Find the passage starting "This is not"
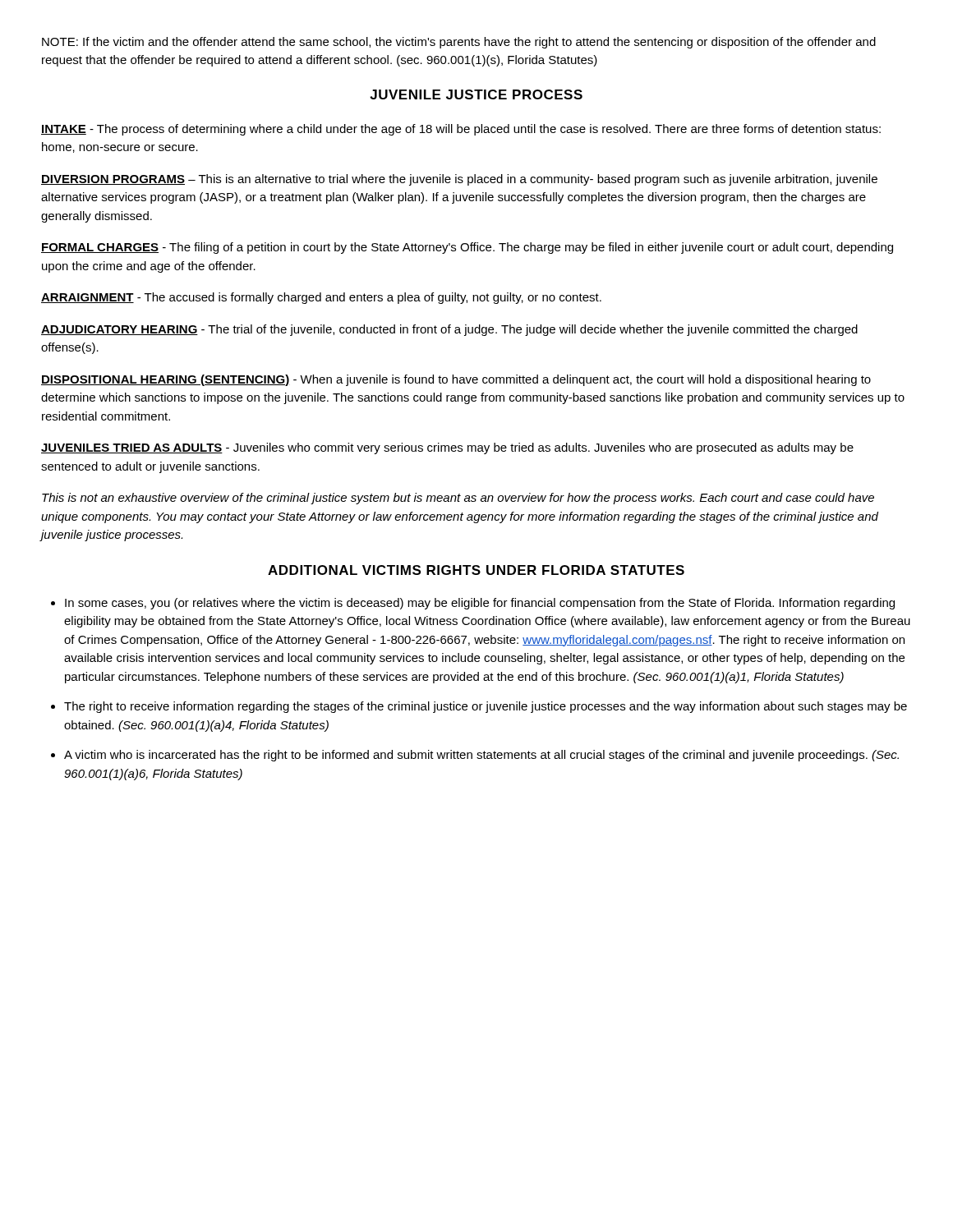The height and width of the screenshot is (1232, 953). coord(460,516)
